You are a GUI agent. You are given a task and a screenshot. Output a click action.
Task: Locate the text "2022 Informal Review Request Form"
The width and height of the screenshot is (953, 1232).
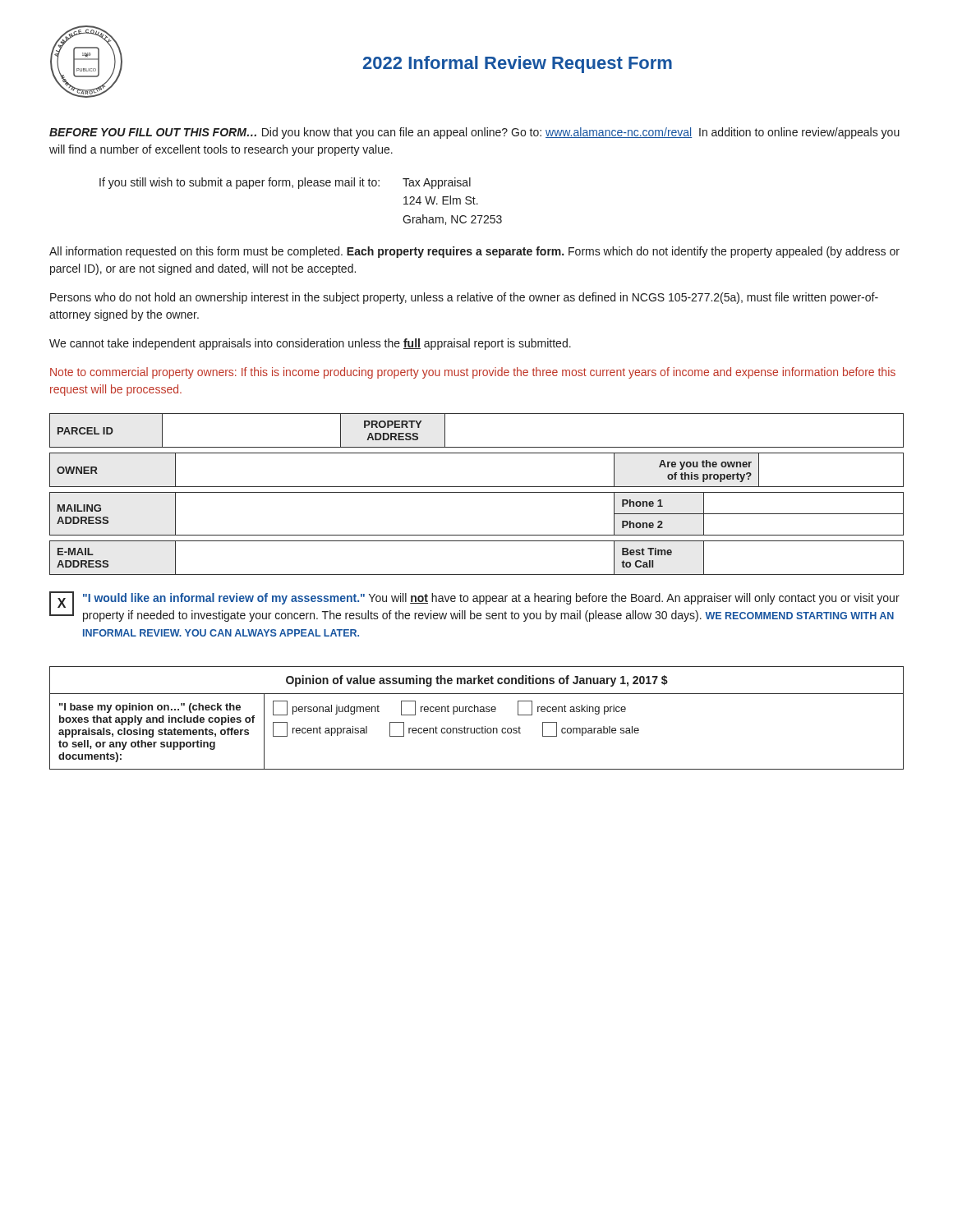click(518, 62)
